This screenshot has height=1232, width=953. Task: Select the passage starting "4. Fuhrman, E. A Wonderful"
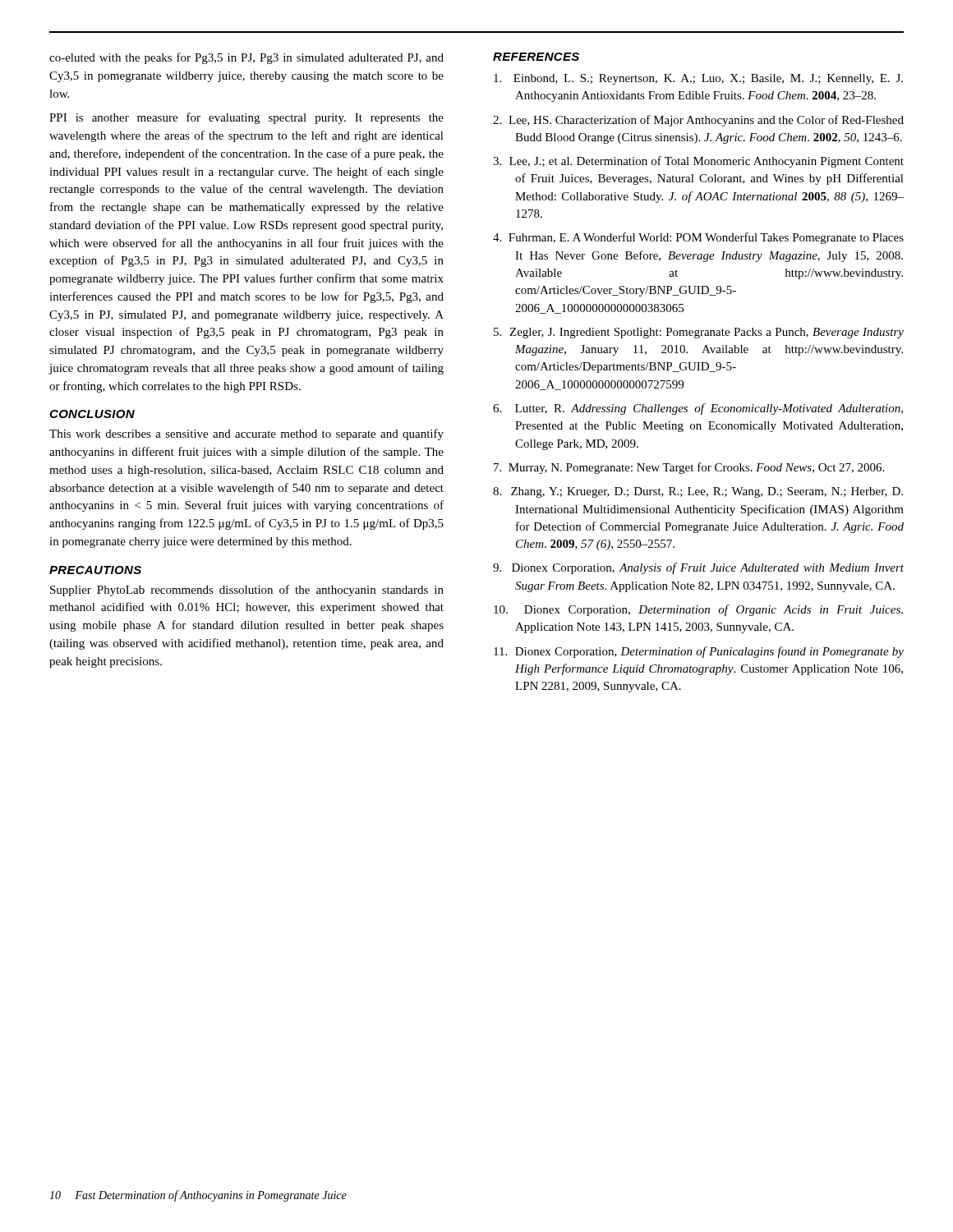(x=698, y=238)
